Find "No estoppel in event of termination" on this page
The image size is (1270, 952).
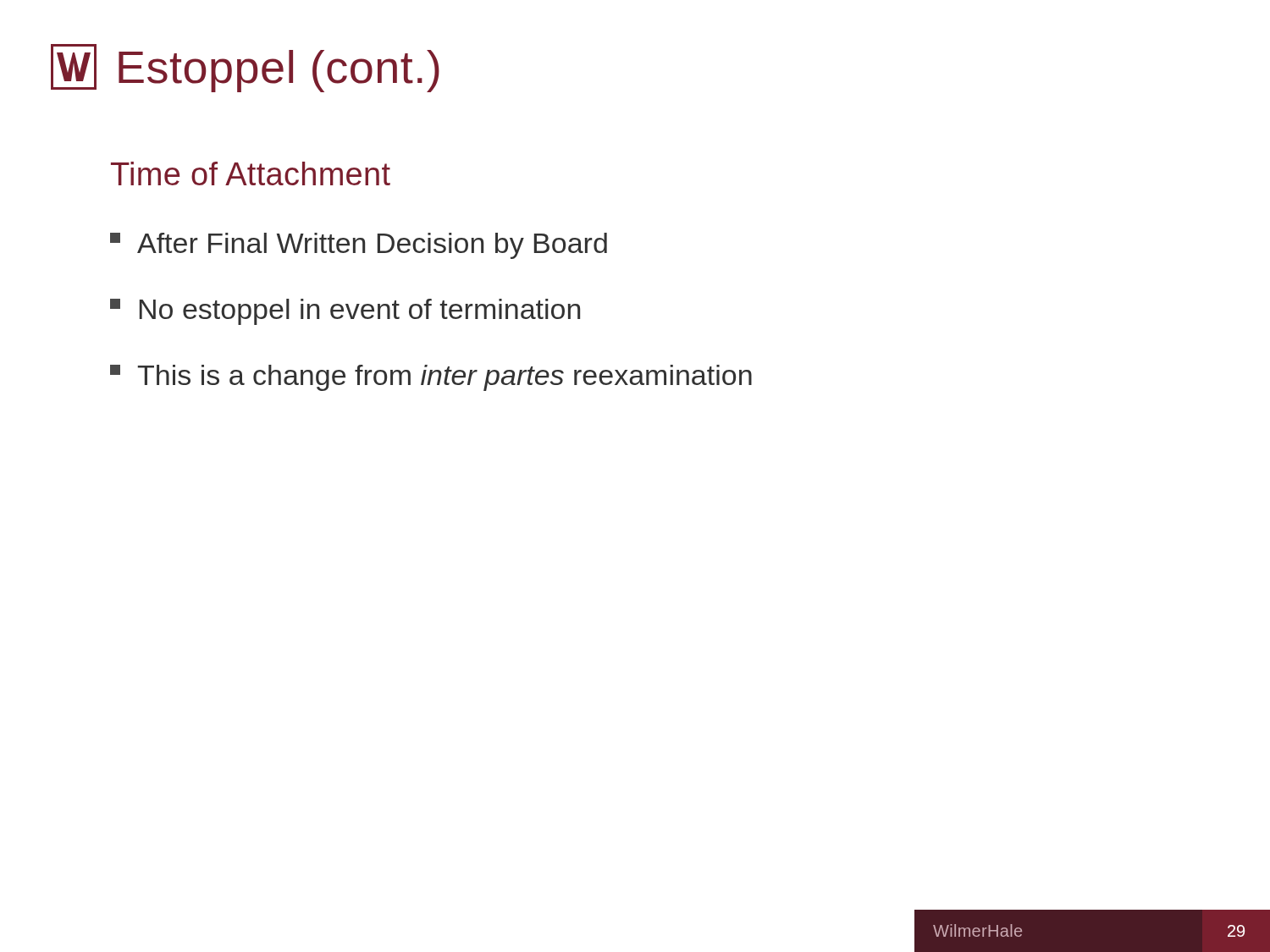click(x=346, y=310)
